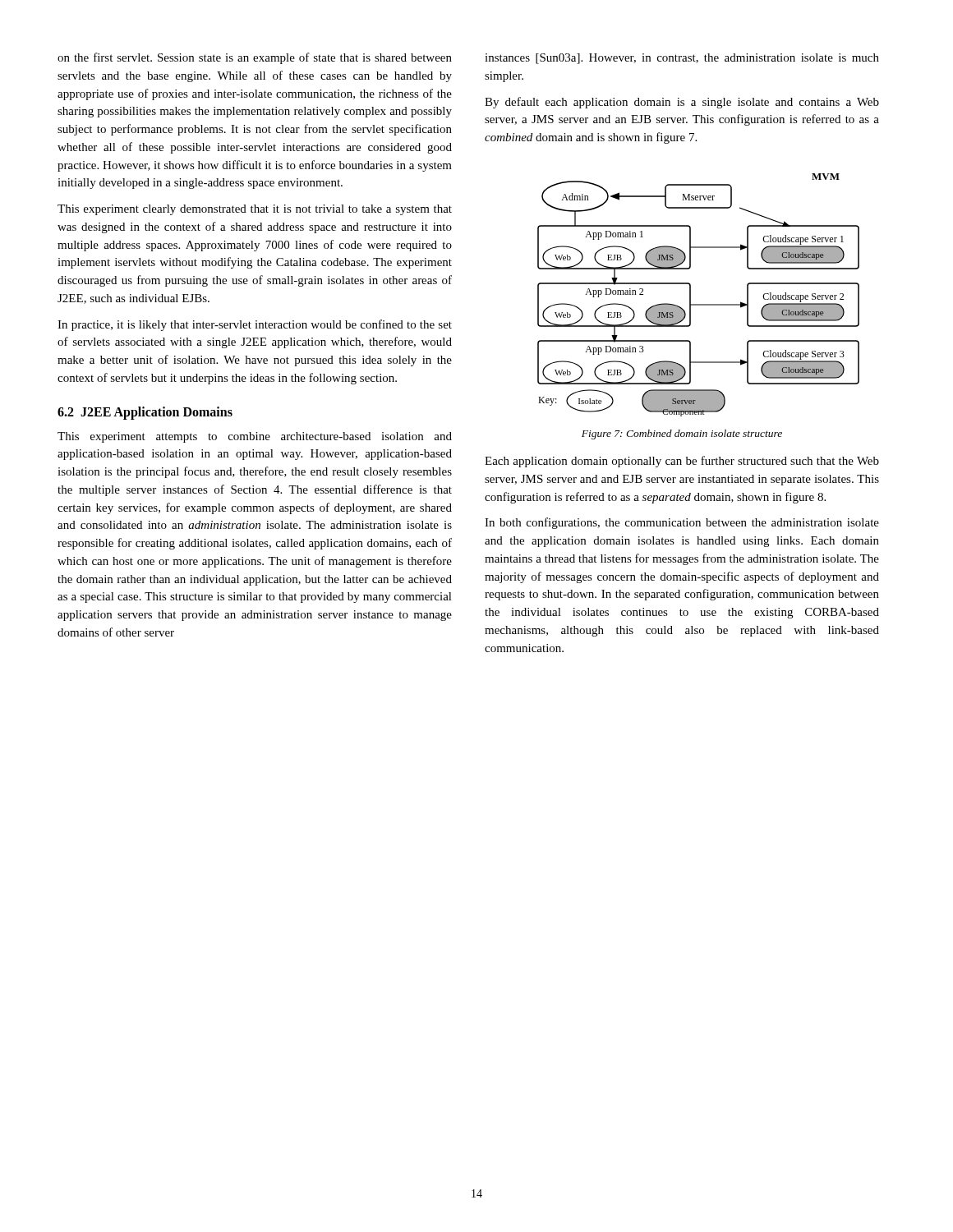Navigate to the region starting "instances [Sun03a]. However, in contrast, the administration"
Screen dimensions: 1232x953
(x=682, y=67)
